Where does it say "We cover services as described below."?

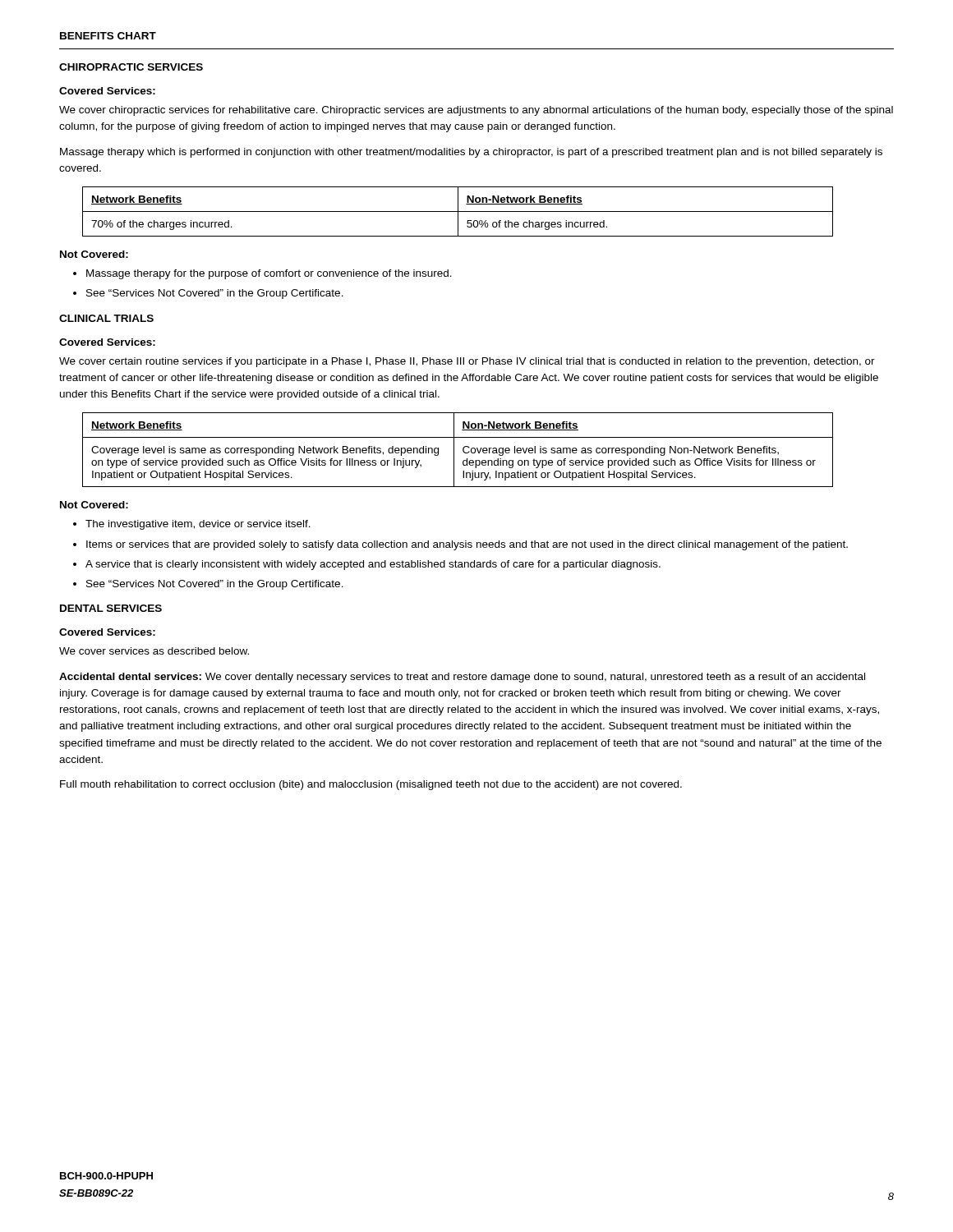[x=155, y=651]
